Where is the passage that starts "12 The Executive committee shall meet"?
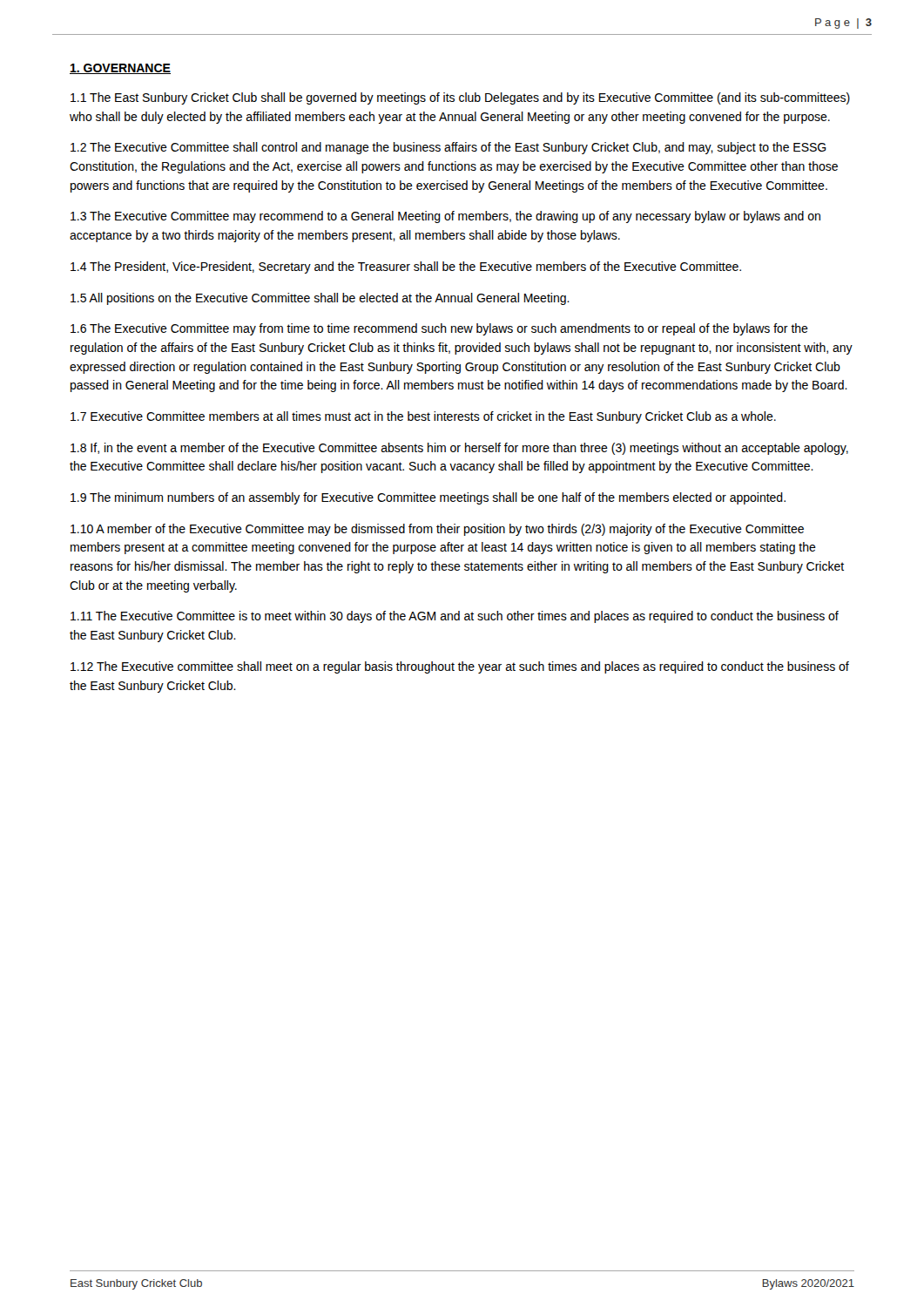 pos(459,676)
